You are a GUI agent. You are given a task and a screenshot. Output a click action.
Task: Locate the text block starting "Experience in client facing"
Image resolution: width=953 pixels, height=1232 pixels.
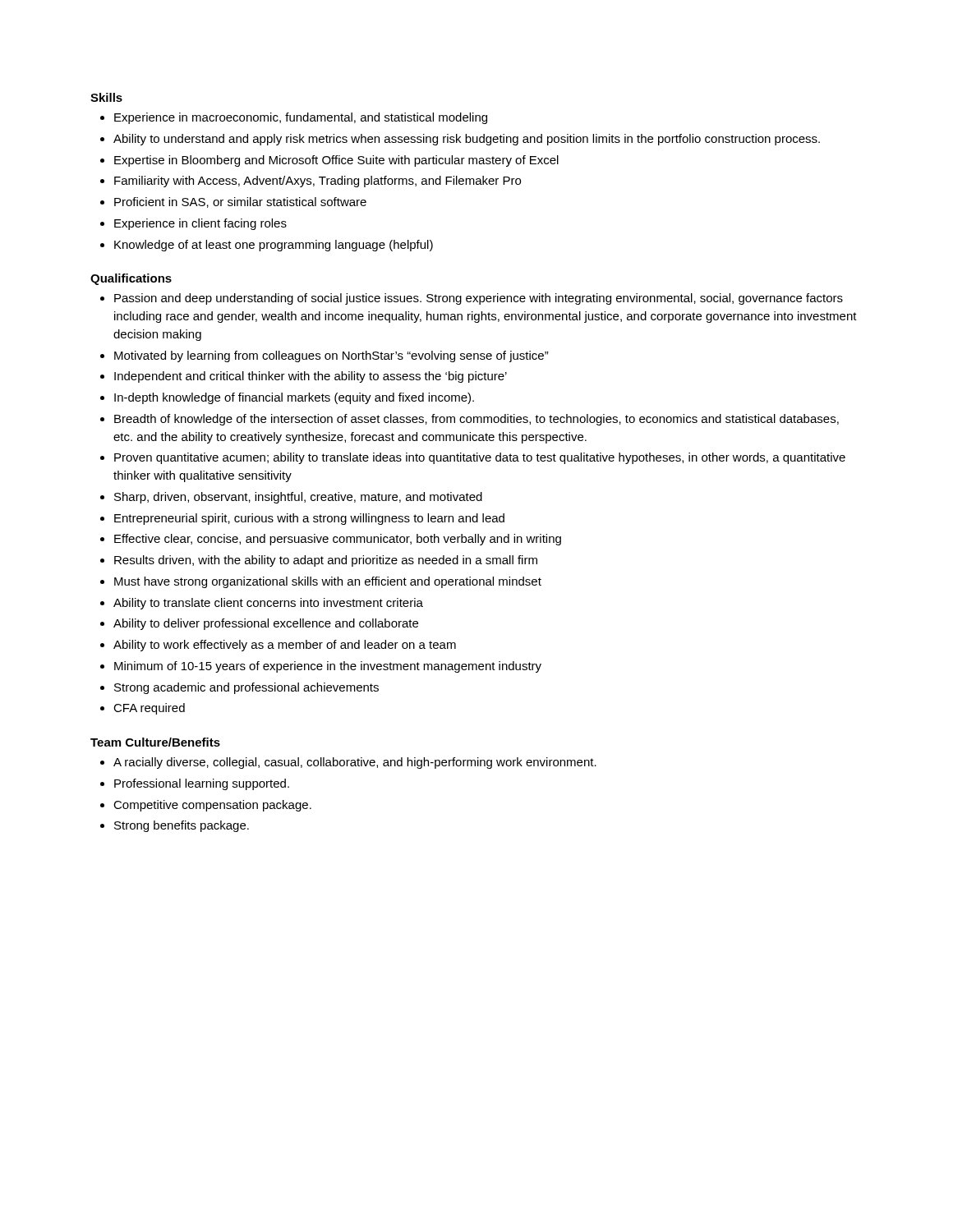click(x=200, y=224)
